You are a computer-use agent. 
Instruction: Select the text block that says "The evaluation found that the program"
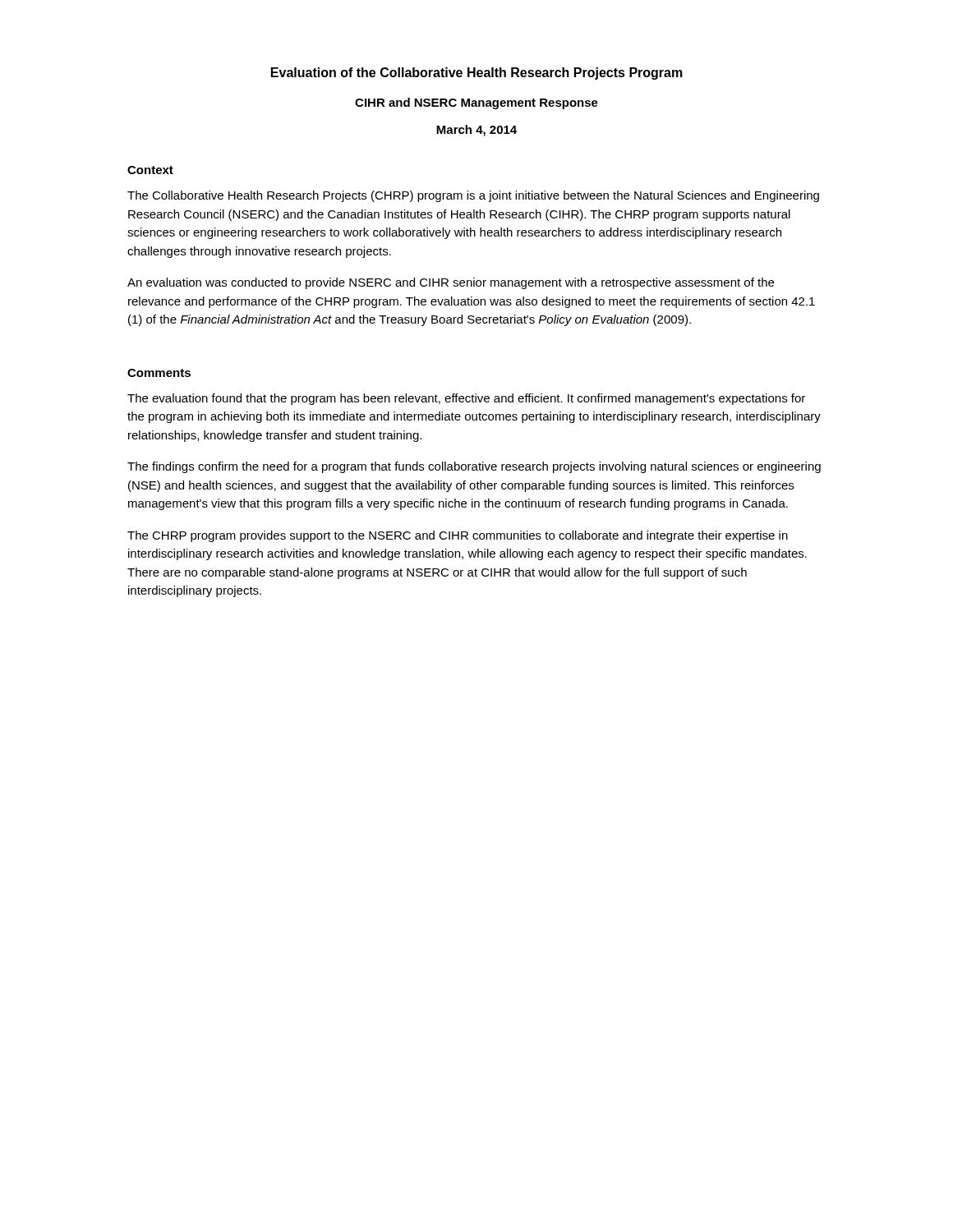coord(474,416)
